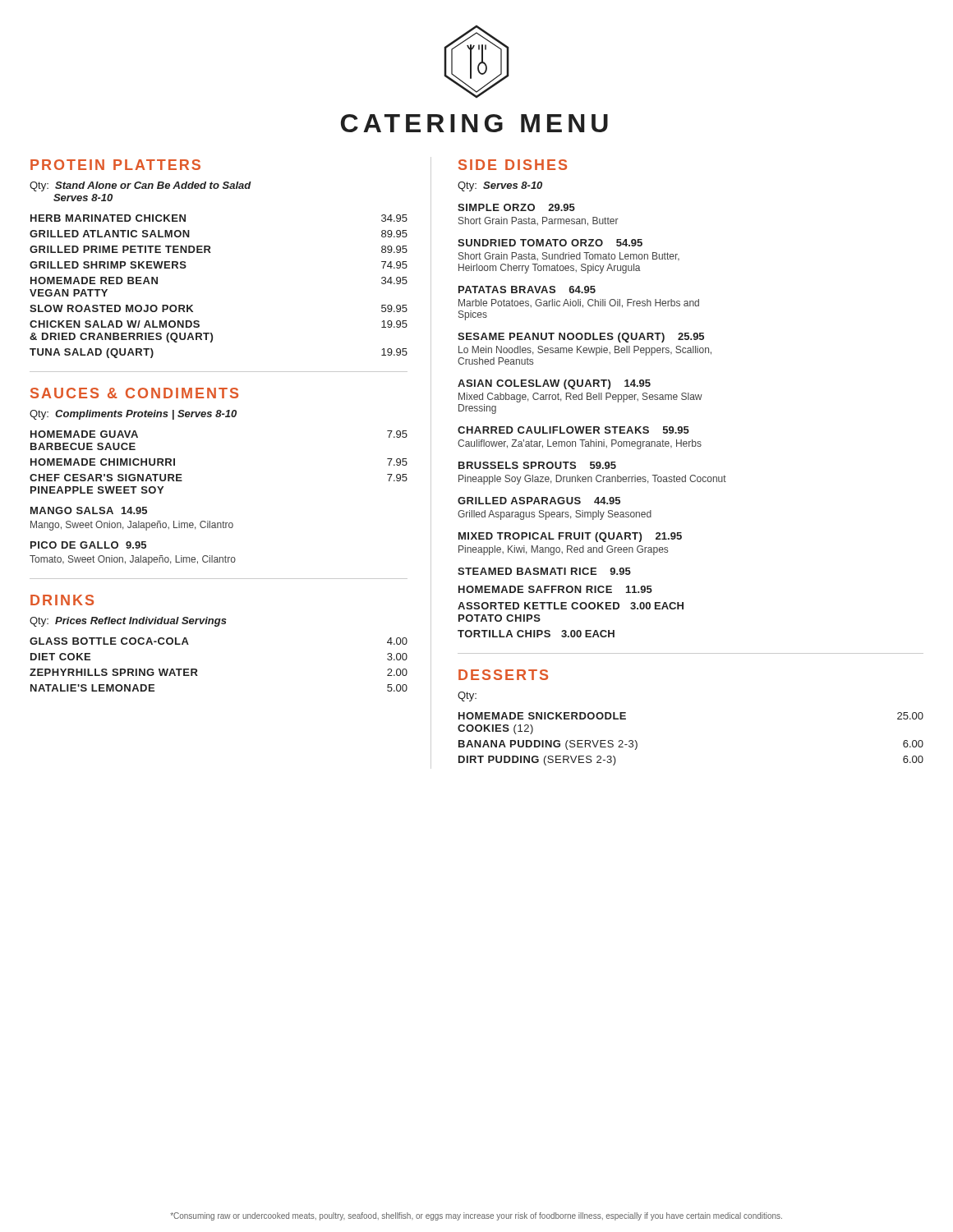The height and width of the screenshot is (1232, 953).
Task: Click on the table containing "HERB MARINATED CHICKEN"
Action: (x=219, y=285)
